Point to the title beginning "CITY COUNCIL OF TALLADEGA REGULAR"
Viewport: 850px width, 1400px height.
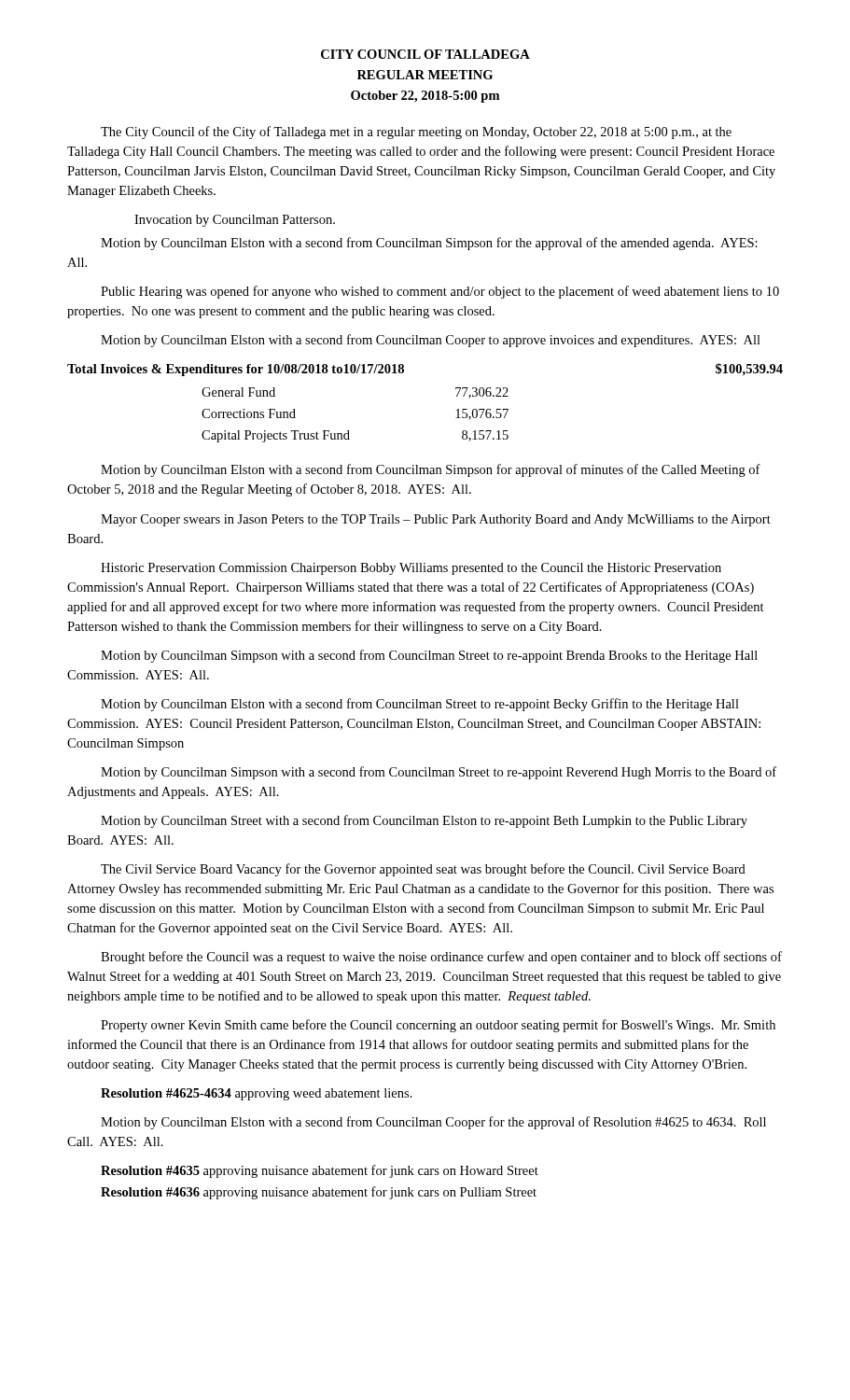pyautogui.click(x=425, y=75)
